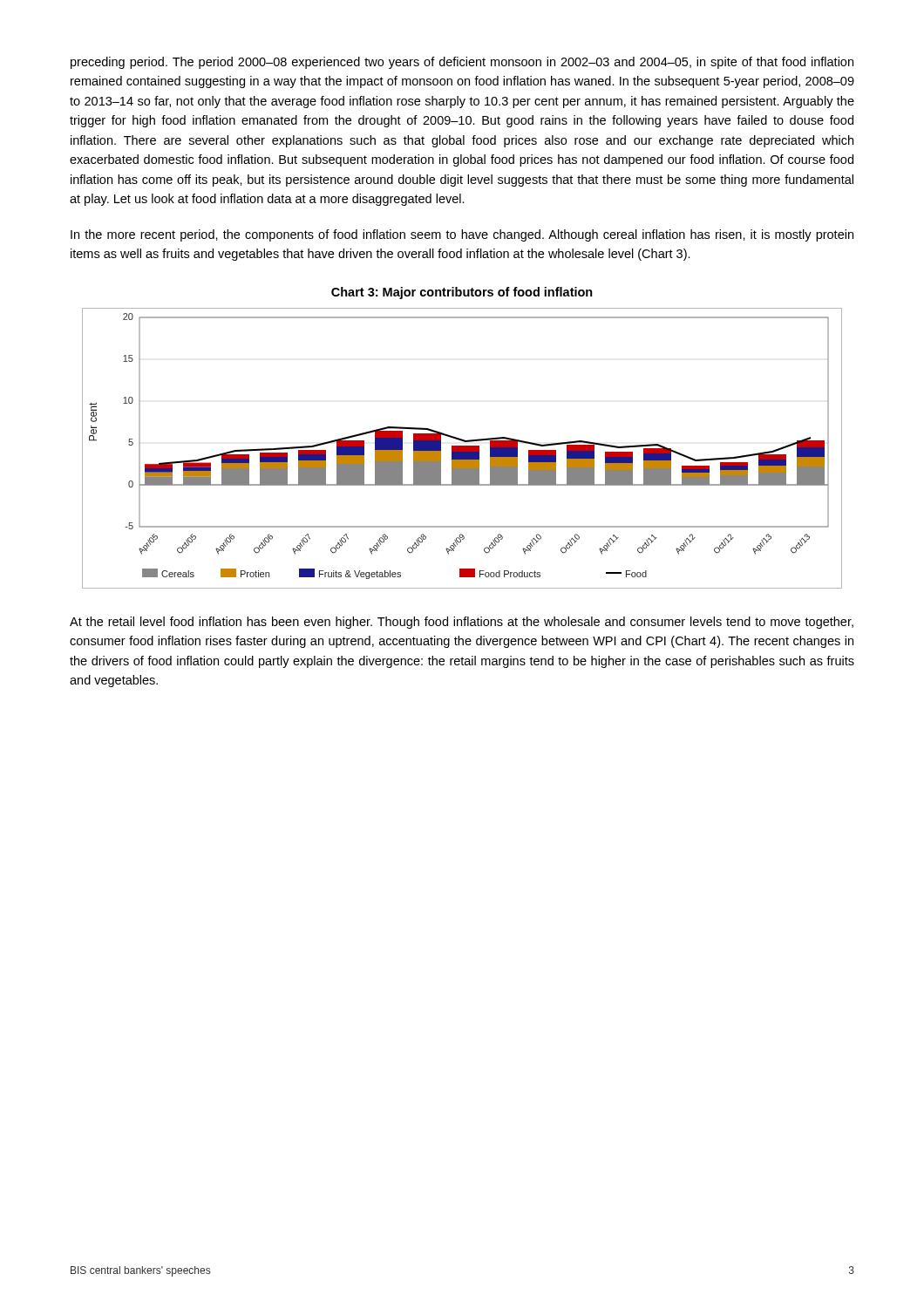Select the stacked bar chart
The width and height of the screenshot is (924, 1308).
click(x=462, y=449)
